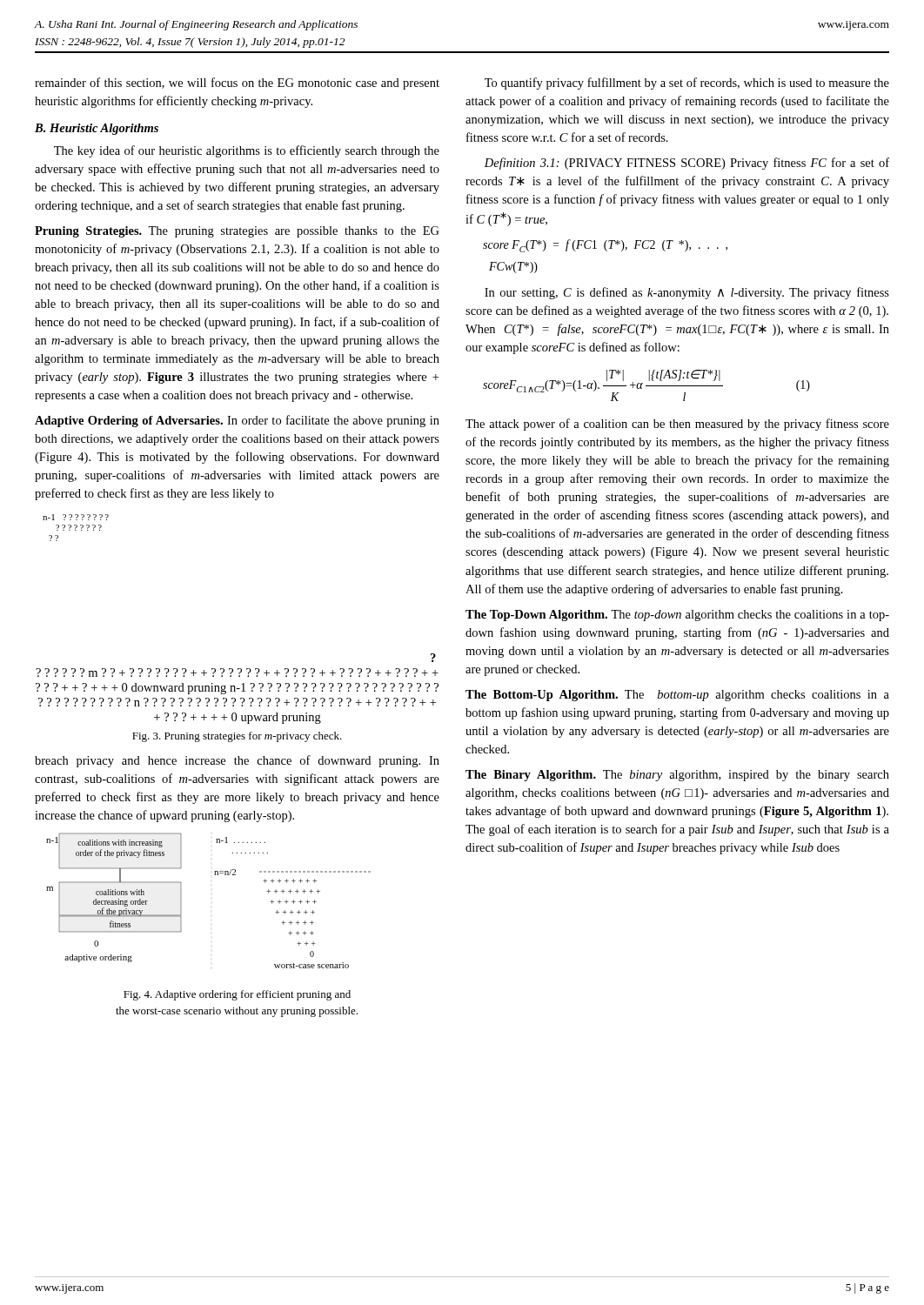Select the text block starting "remainder of this section, we"
924x1305 pixels.
[x=237, y=92]
